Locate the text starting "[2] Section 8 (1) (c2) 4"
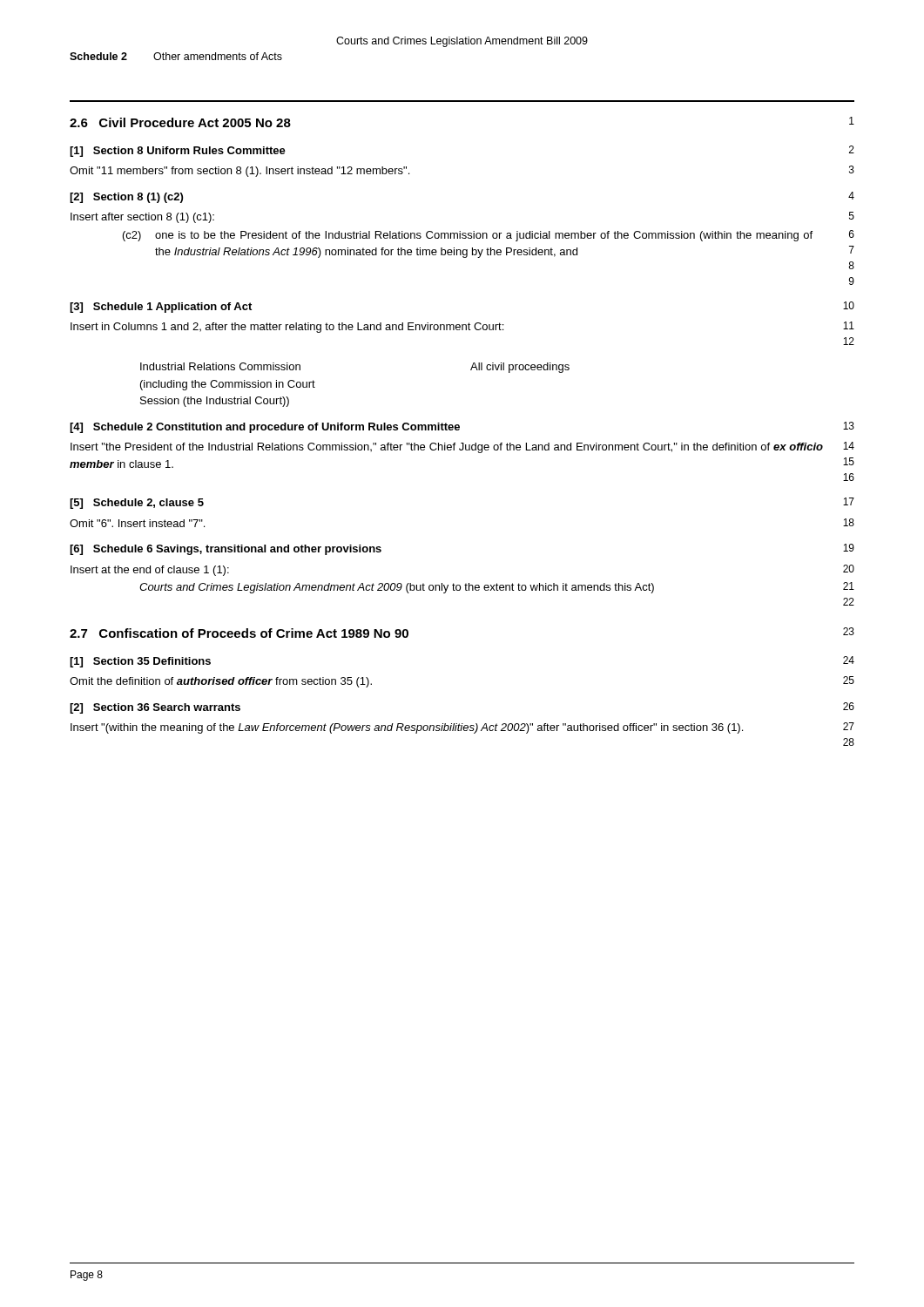 122,196
